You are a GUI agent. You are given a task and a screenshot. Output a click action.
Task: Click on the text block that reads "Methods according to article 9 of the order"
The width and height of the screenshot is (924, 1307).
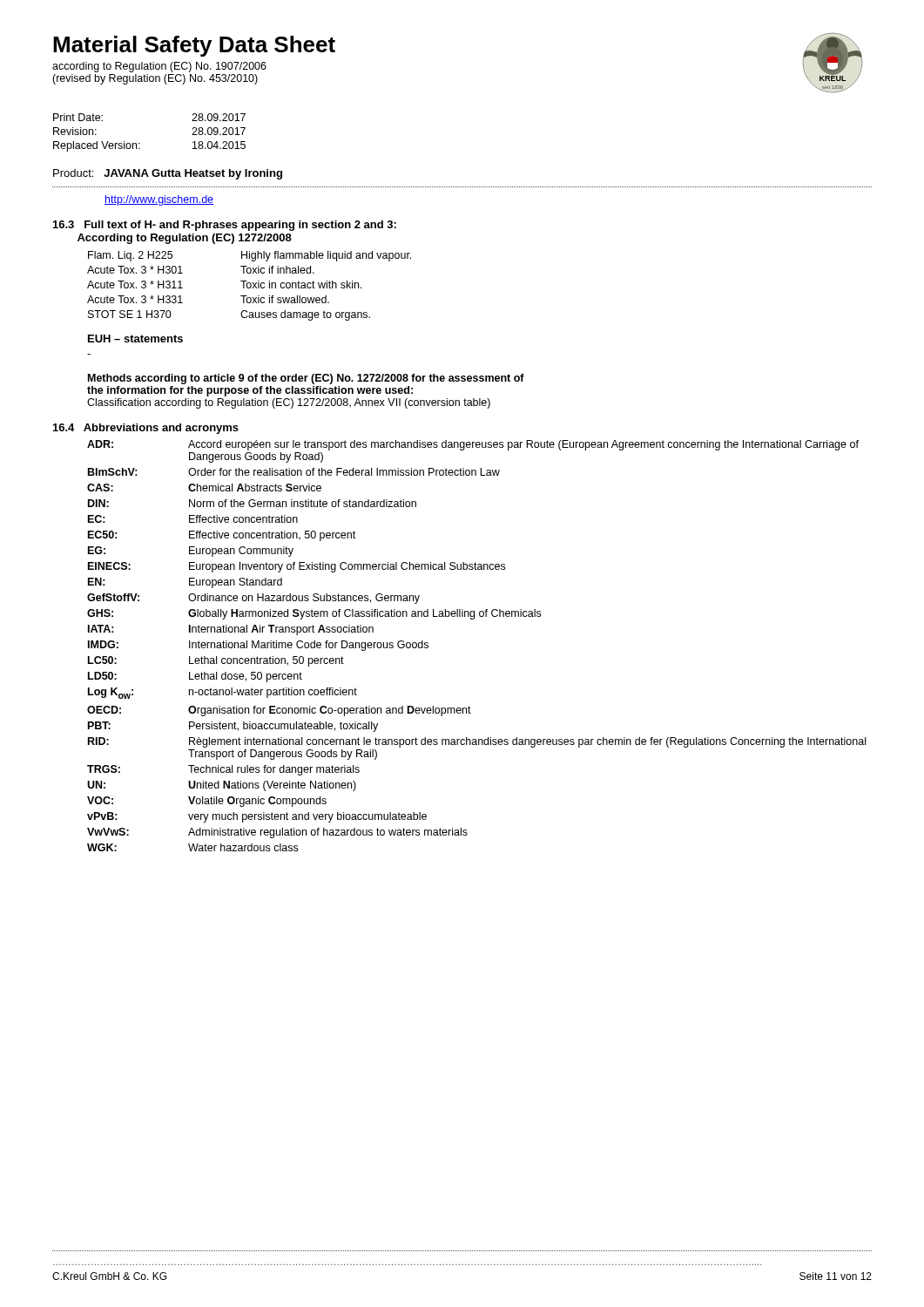[305, 390]
